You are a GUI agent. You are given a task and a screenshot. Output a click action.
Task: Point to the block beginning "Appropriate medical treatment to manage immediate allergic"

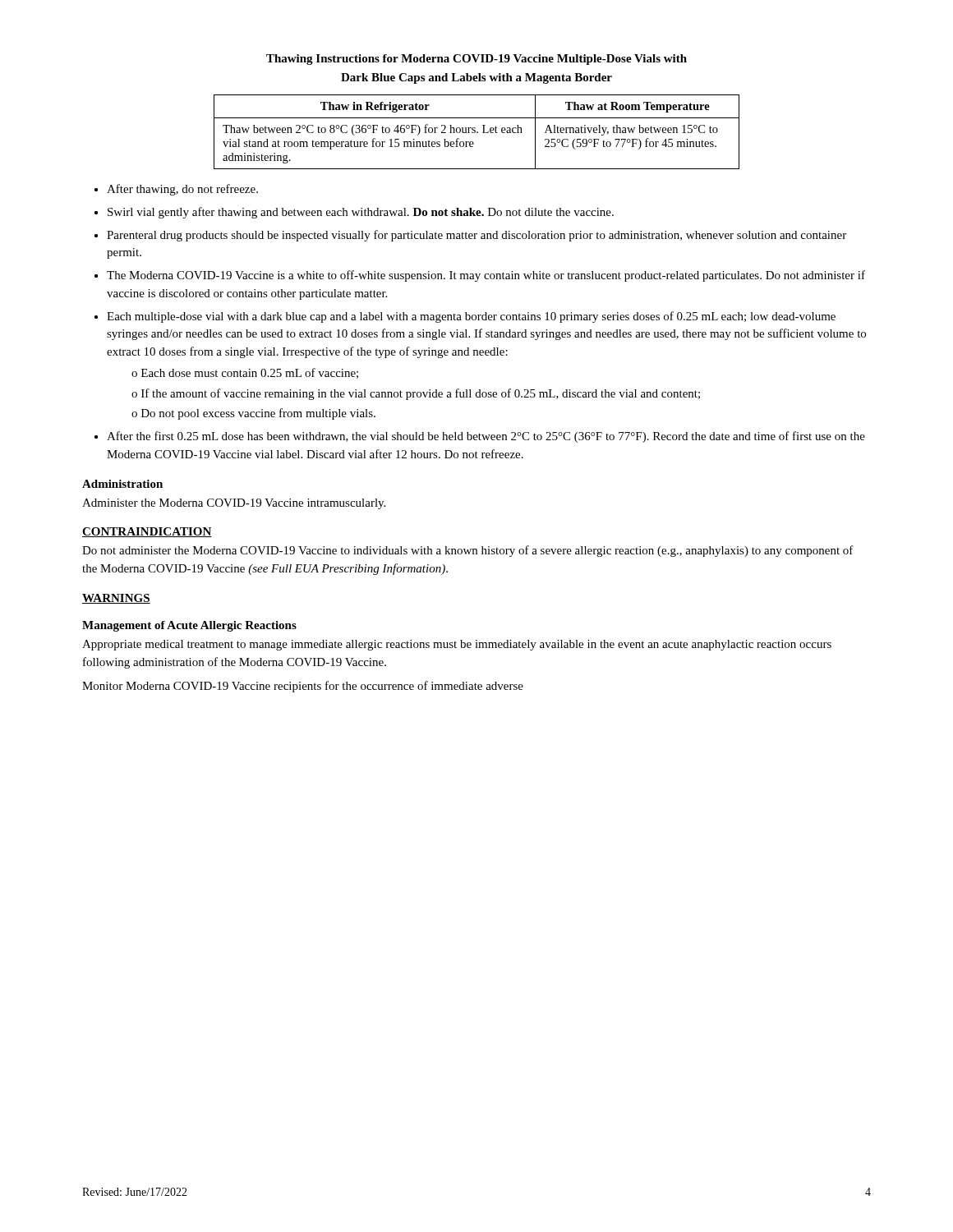(x=457, y=653)
